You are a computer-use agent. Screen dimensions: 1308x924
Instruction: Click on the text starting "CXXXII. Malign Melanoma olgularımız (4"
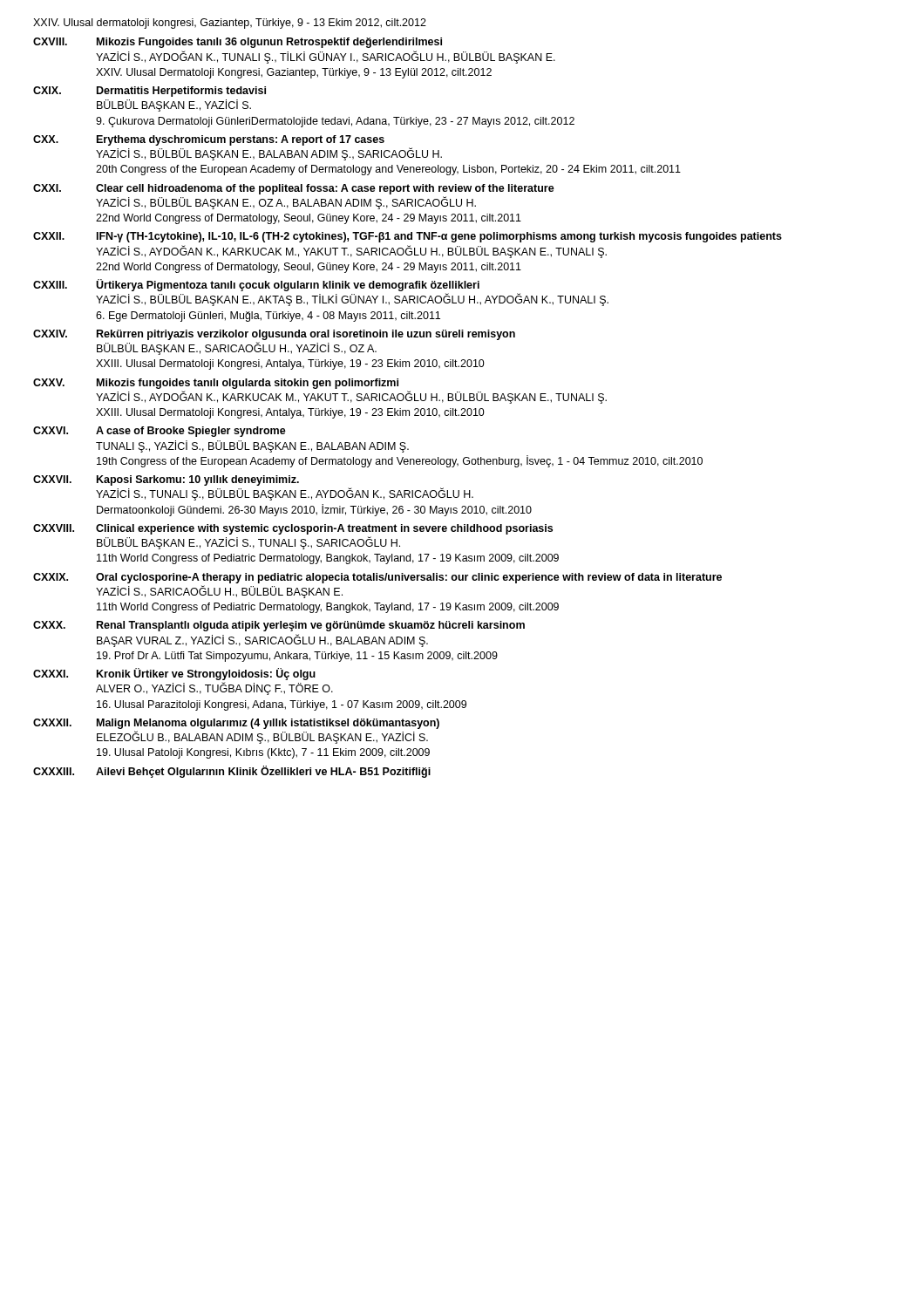click(236, 724)
